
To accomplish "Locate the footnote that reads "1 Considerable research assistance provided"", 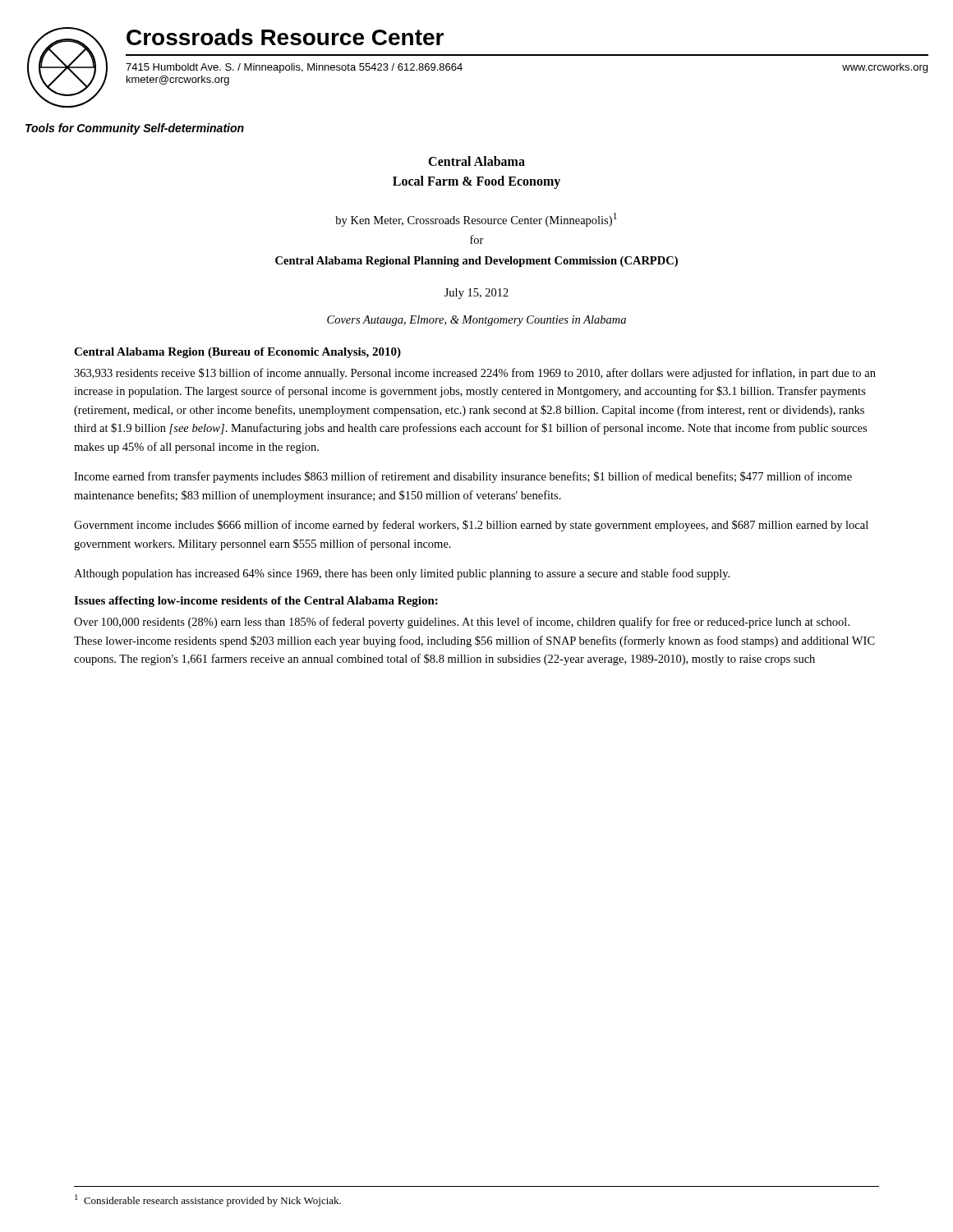I will (x=208, y=1199).
